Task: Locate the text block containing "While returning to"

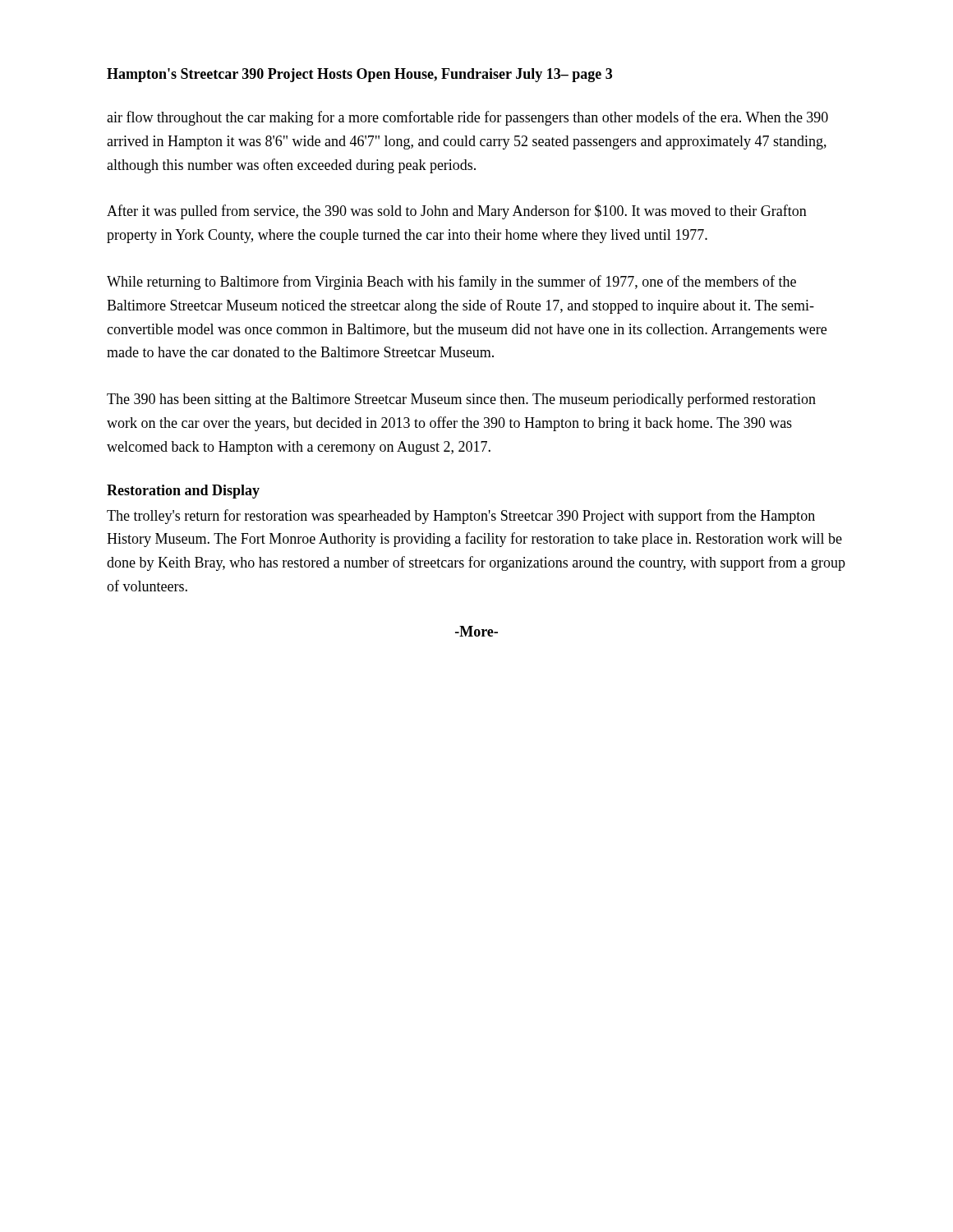Action: pyautogui.click(x=467, y=317)
